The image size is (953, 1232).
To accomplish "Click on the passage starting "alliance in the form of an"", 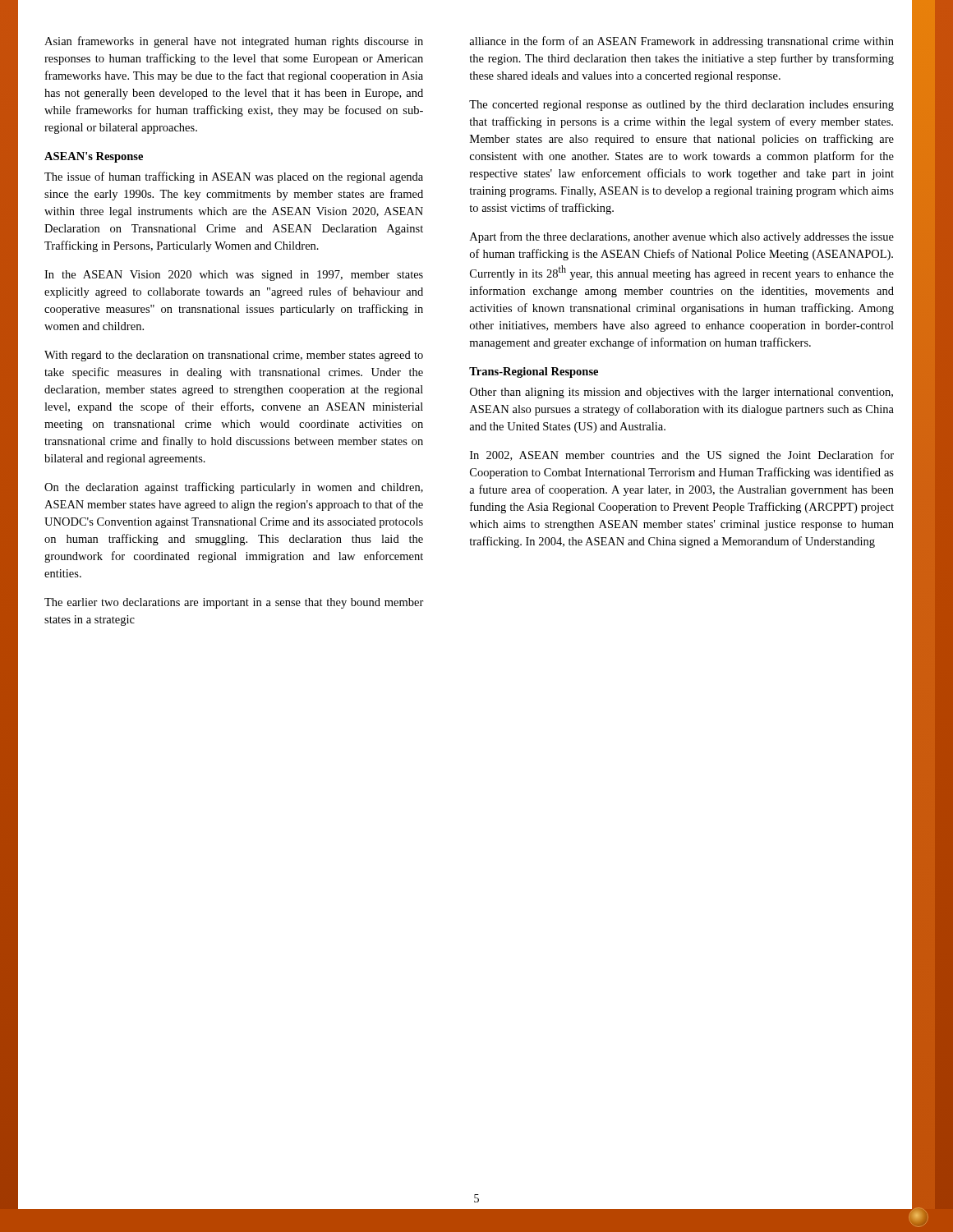I will tap(682, 58).
